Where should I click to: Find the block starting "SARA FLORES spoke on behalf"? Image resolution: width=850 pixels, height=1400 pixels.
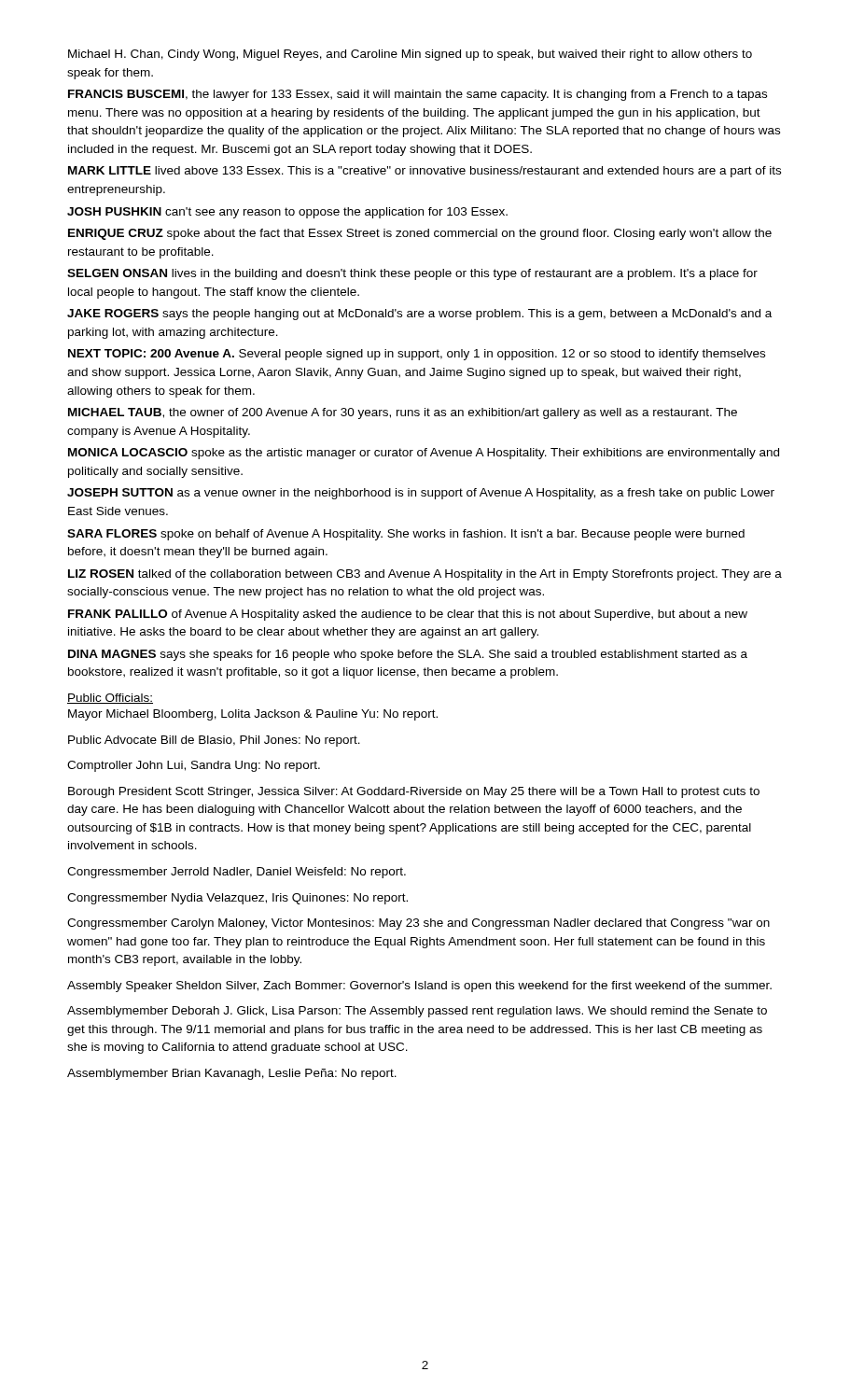pyautogui.click(x=406, y=542)
